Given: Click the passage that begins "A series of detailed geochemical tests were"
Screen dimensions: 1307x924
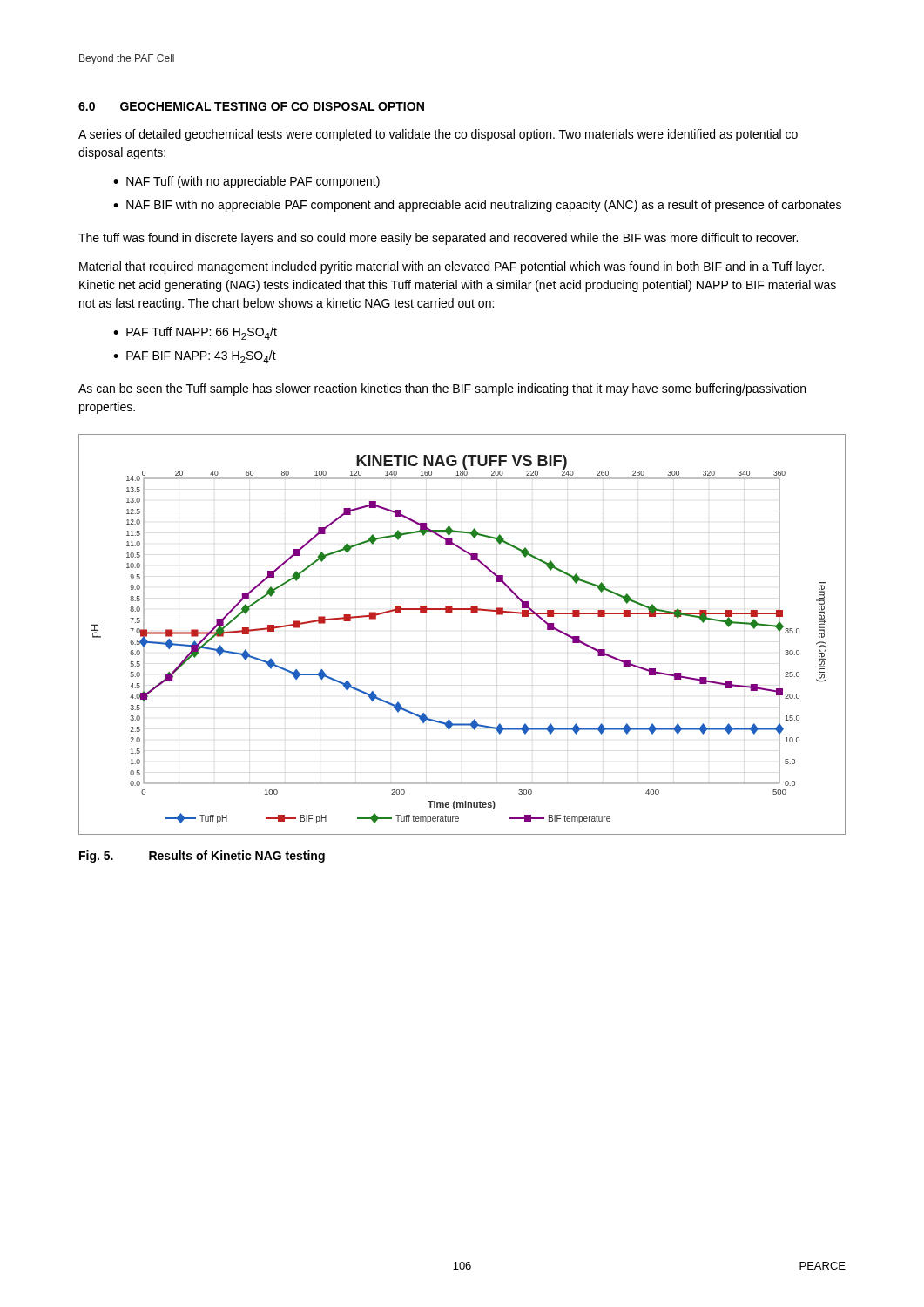Looking at the screenshot, I should pyautogui.click(x=438, y=143).
